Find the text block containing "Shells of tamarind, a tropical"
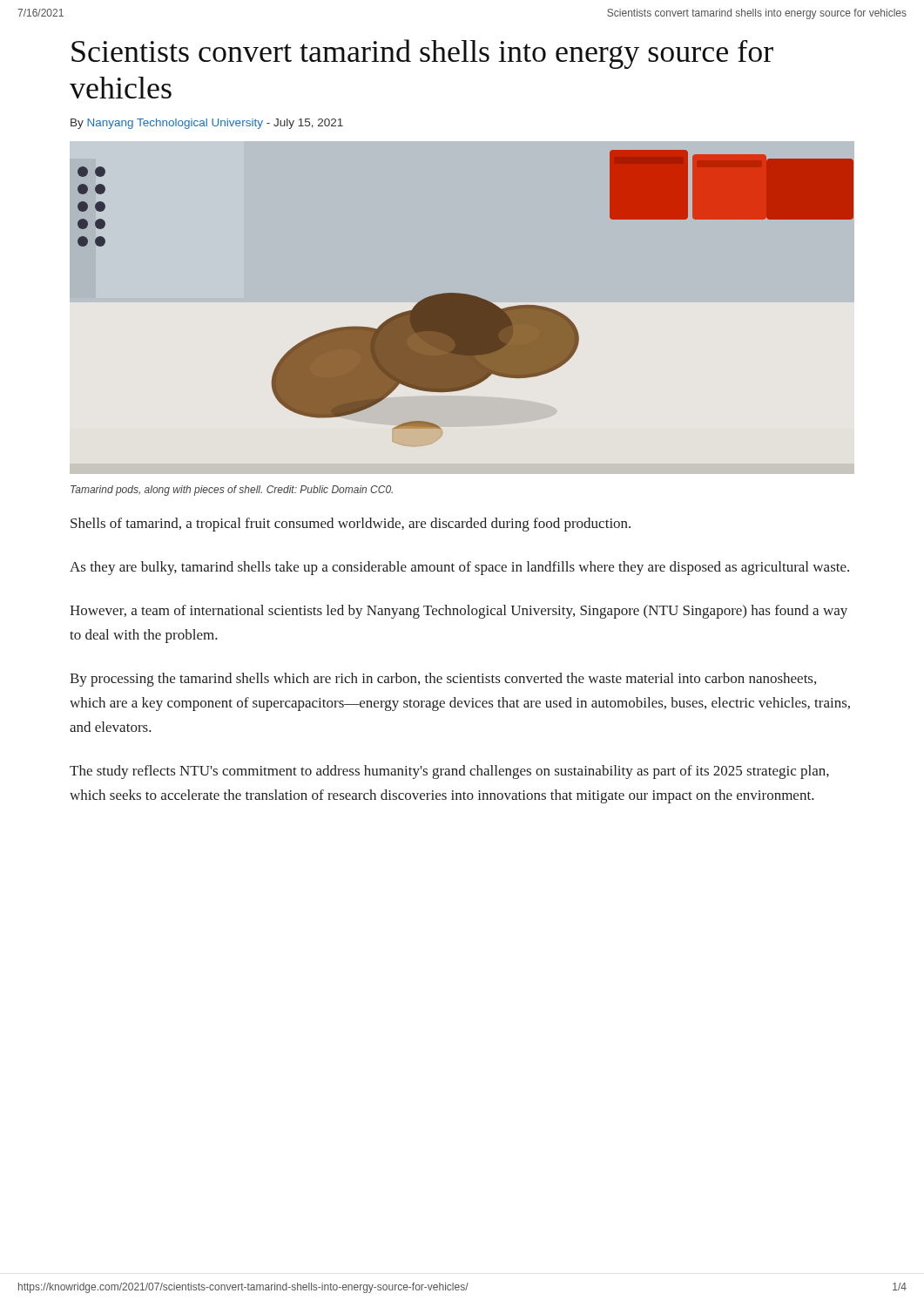This screenshot has width=924, height=1307. coord(351,523)
